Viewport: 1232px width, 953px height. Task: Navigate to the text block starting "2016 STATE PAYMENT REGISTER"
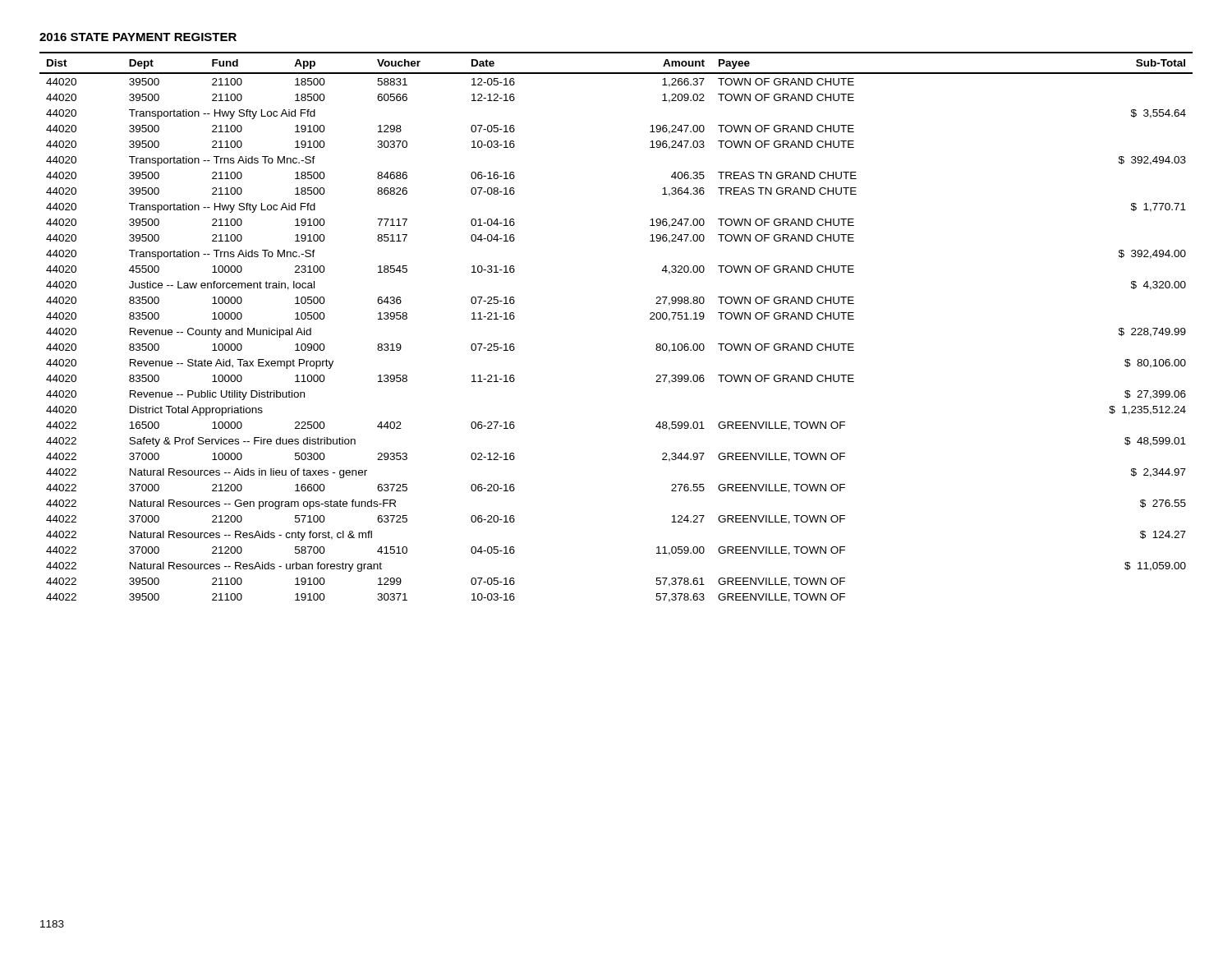pyautogui.click(x=138, y=37)
